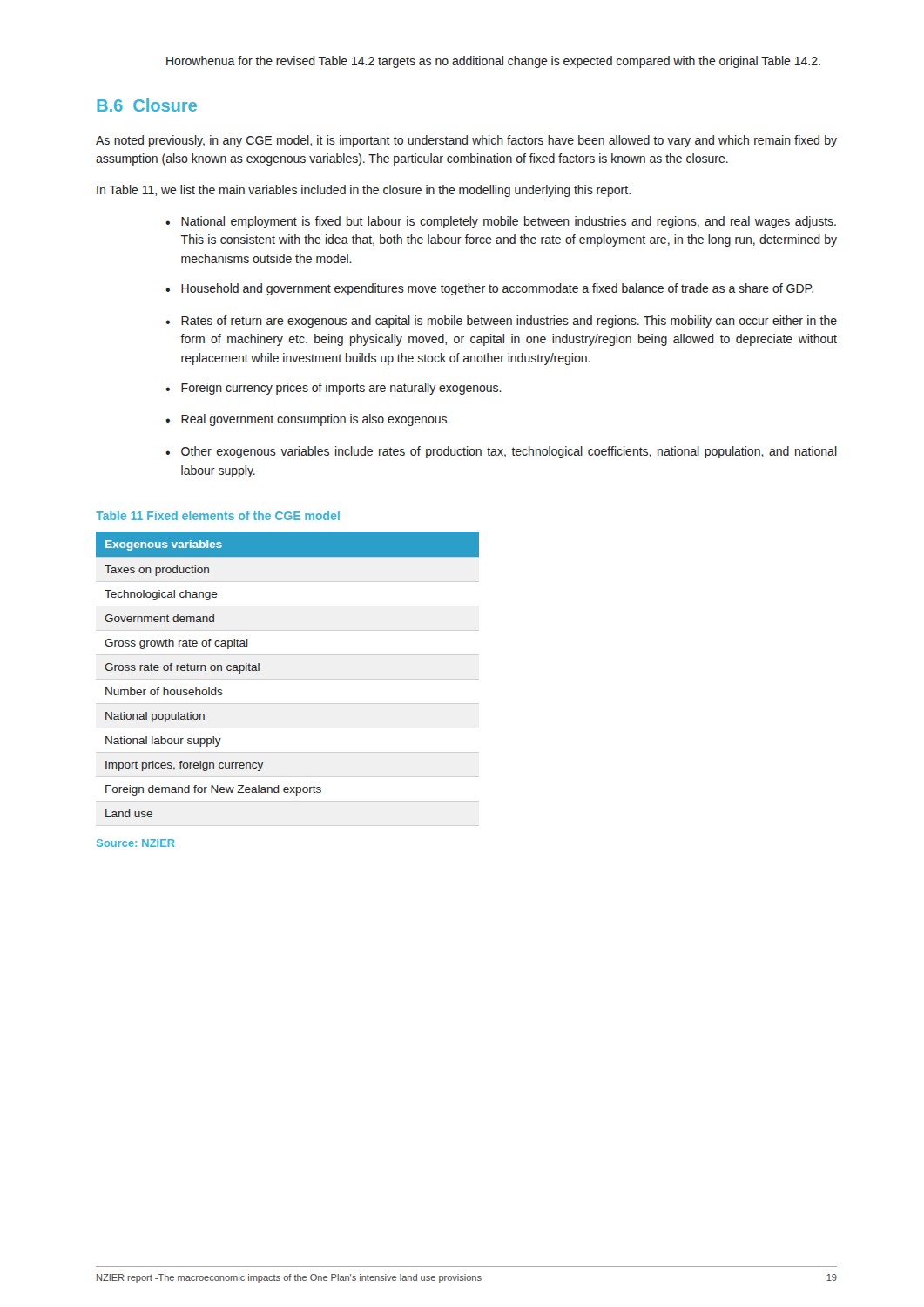Locate the block of text that opens with "National employment is fixed but labour is completely"
This screenshot has height=1307, width=924.
click(x=509, y=240)
